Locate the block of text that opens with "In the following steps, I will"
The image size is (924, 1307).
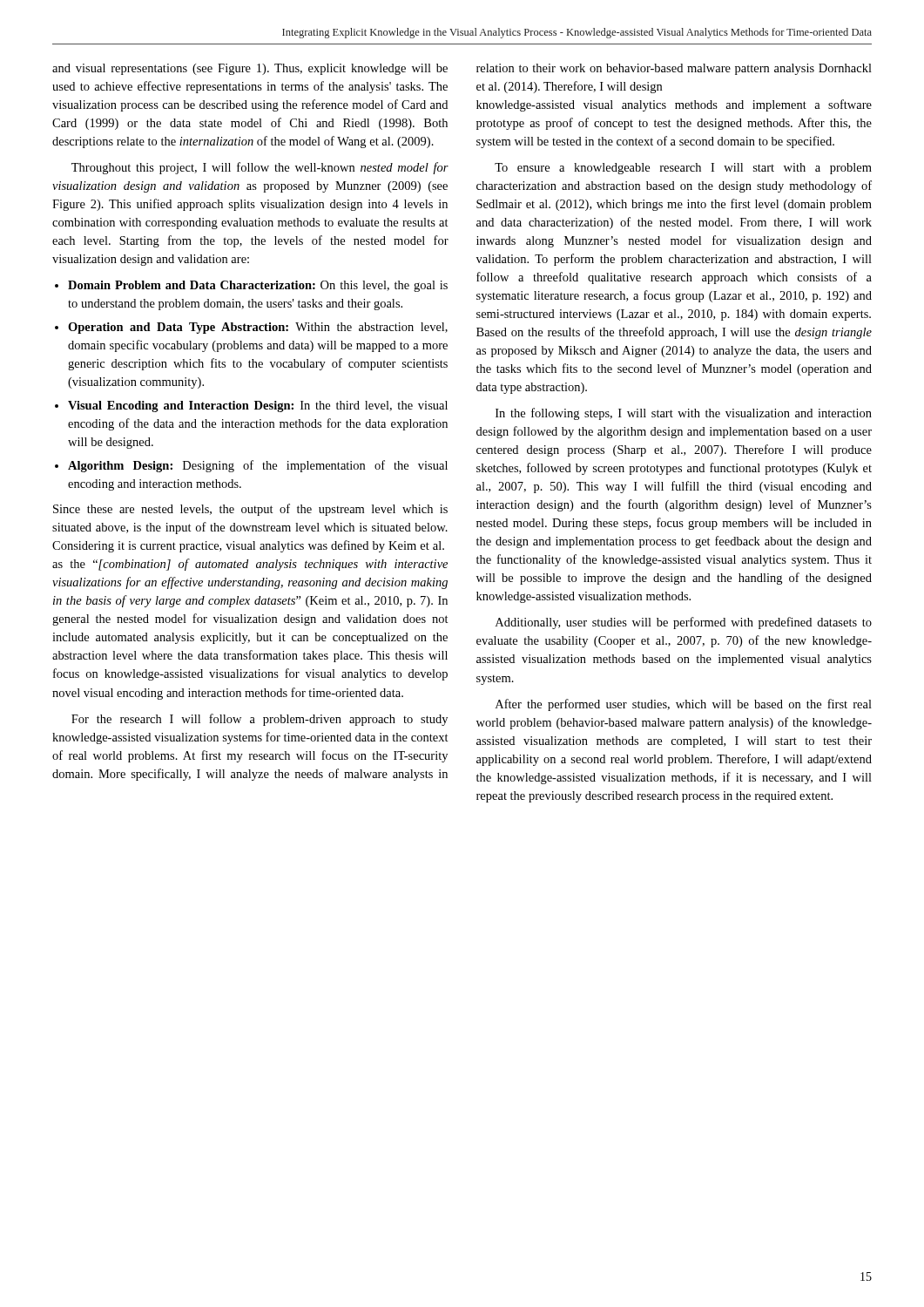tap(674, 505)
